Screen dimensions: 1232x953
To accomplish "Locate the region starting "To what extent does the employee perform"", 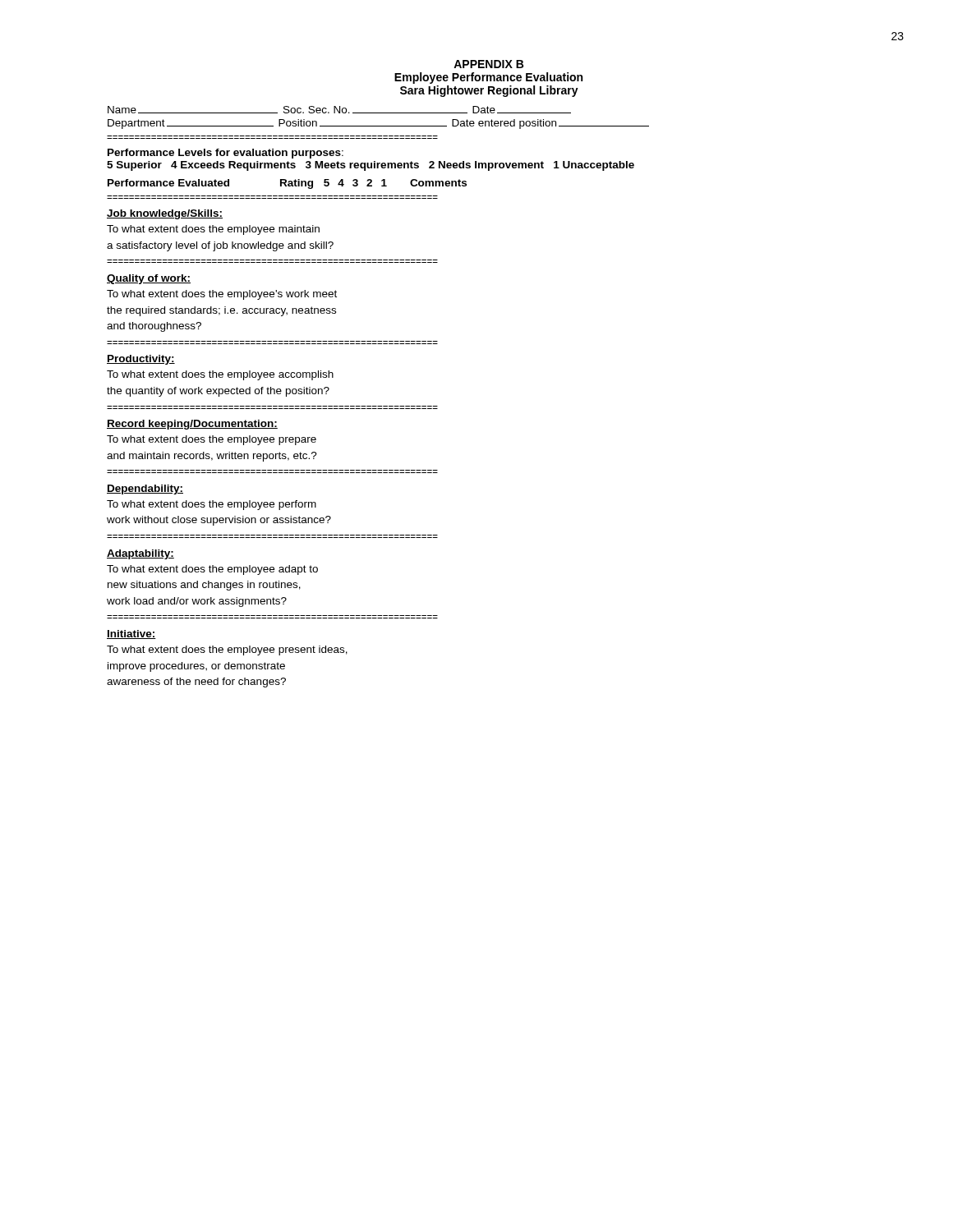I will click(x=219, y=512).
